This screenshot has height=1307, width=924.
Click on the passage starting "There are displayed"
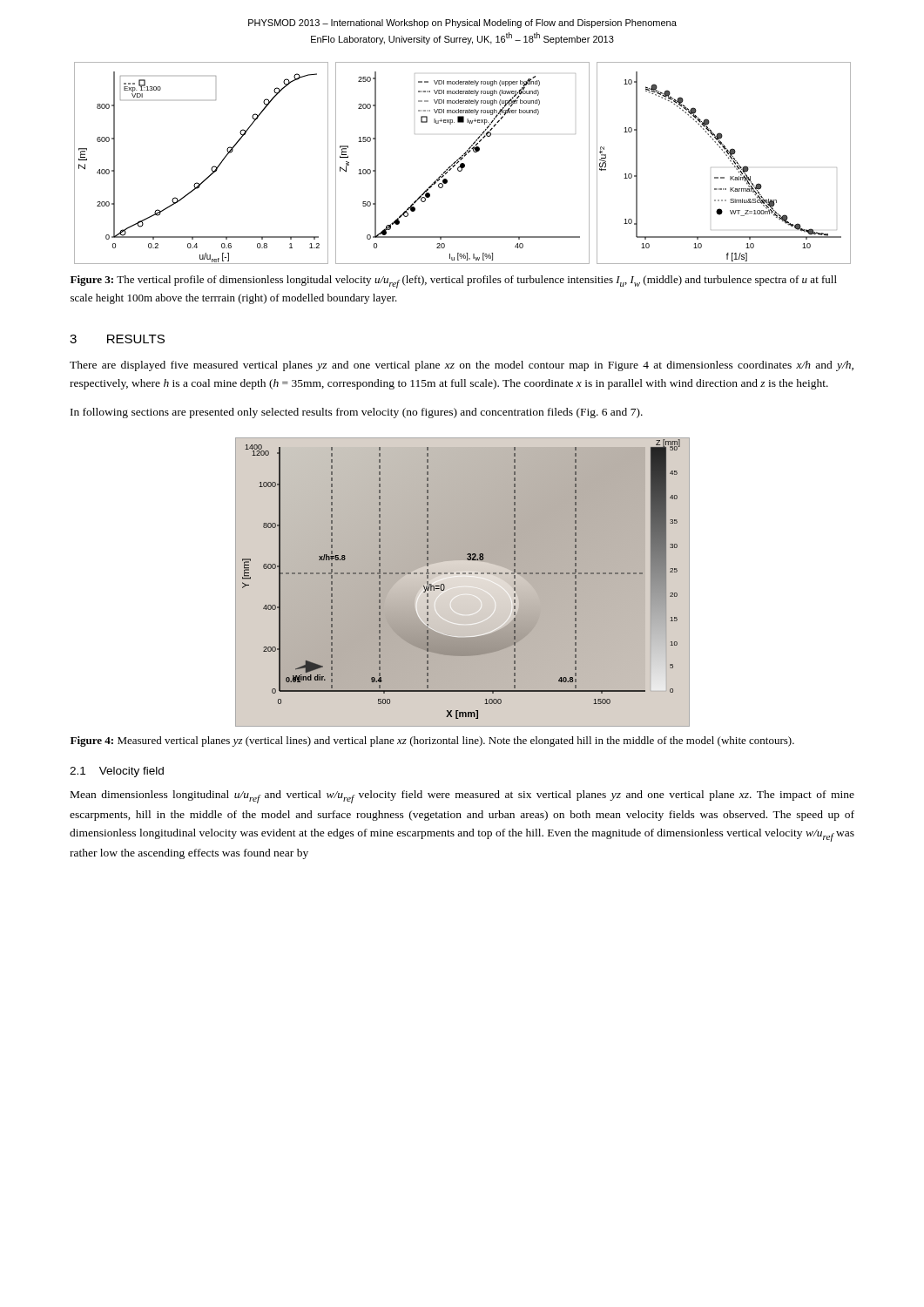(462, 374)
